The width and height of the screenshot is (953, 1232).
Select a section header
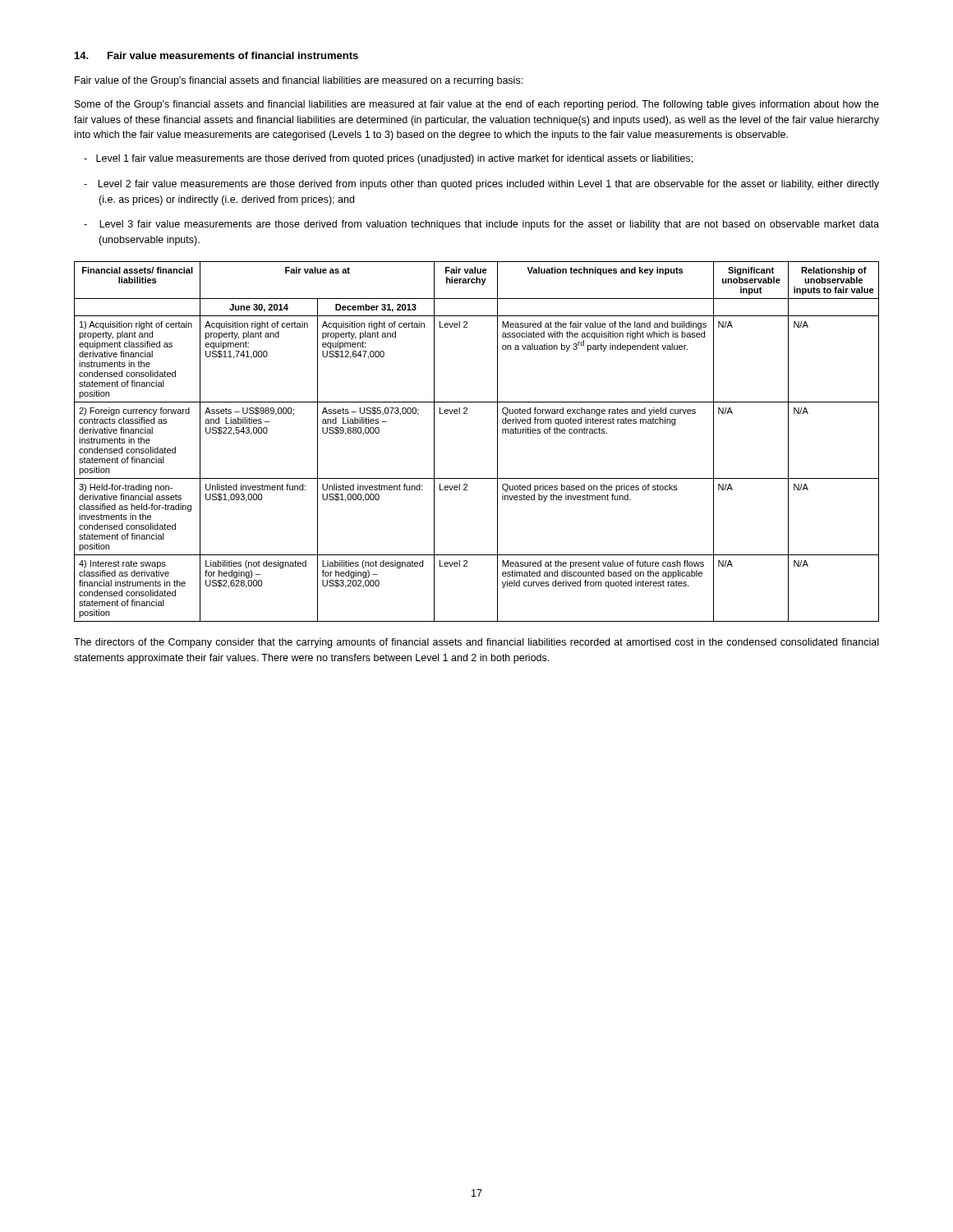pyautogui.click(x=216, y=55)
